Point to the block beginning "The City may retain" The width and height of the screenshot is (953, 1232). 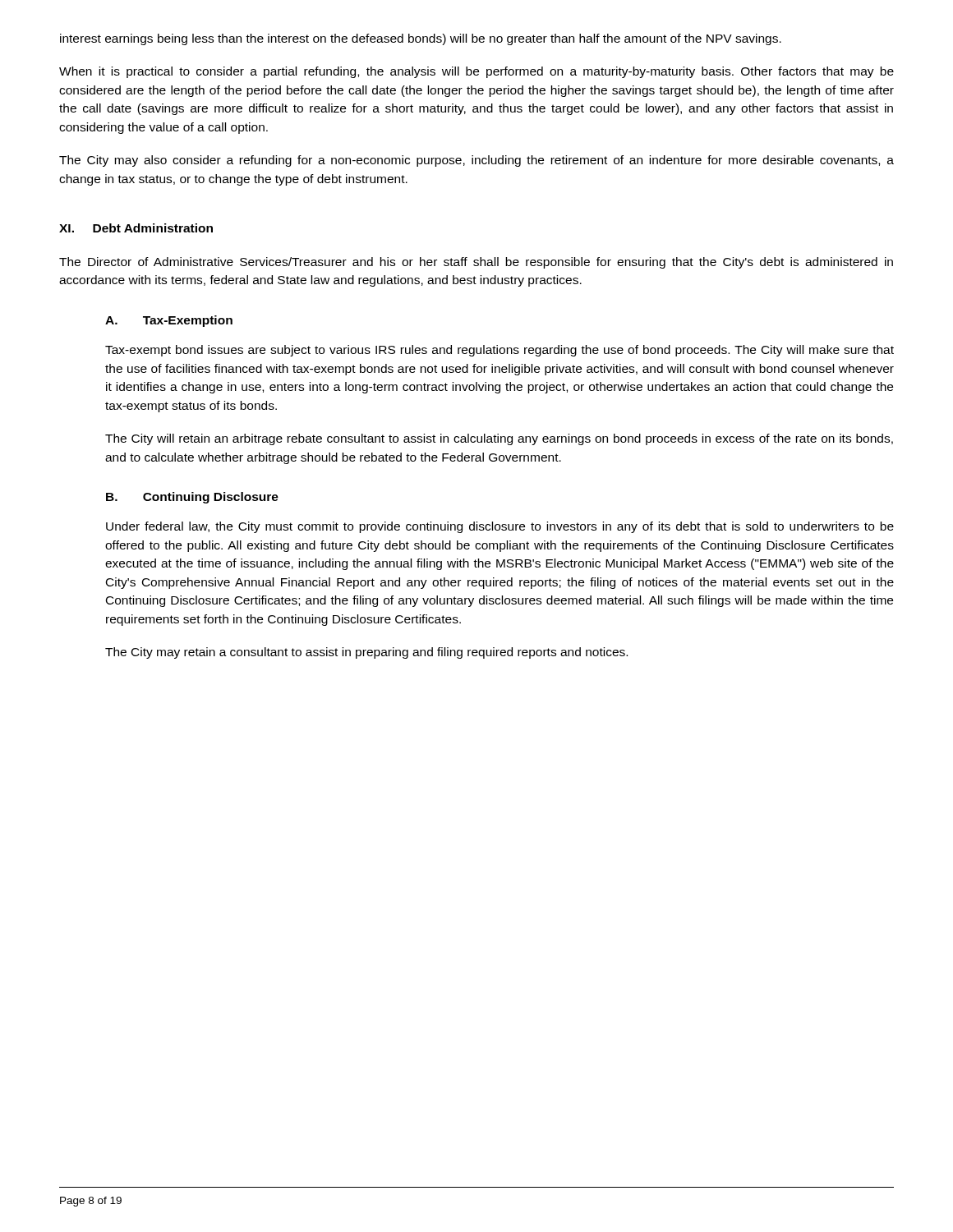click(367, 652)
